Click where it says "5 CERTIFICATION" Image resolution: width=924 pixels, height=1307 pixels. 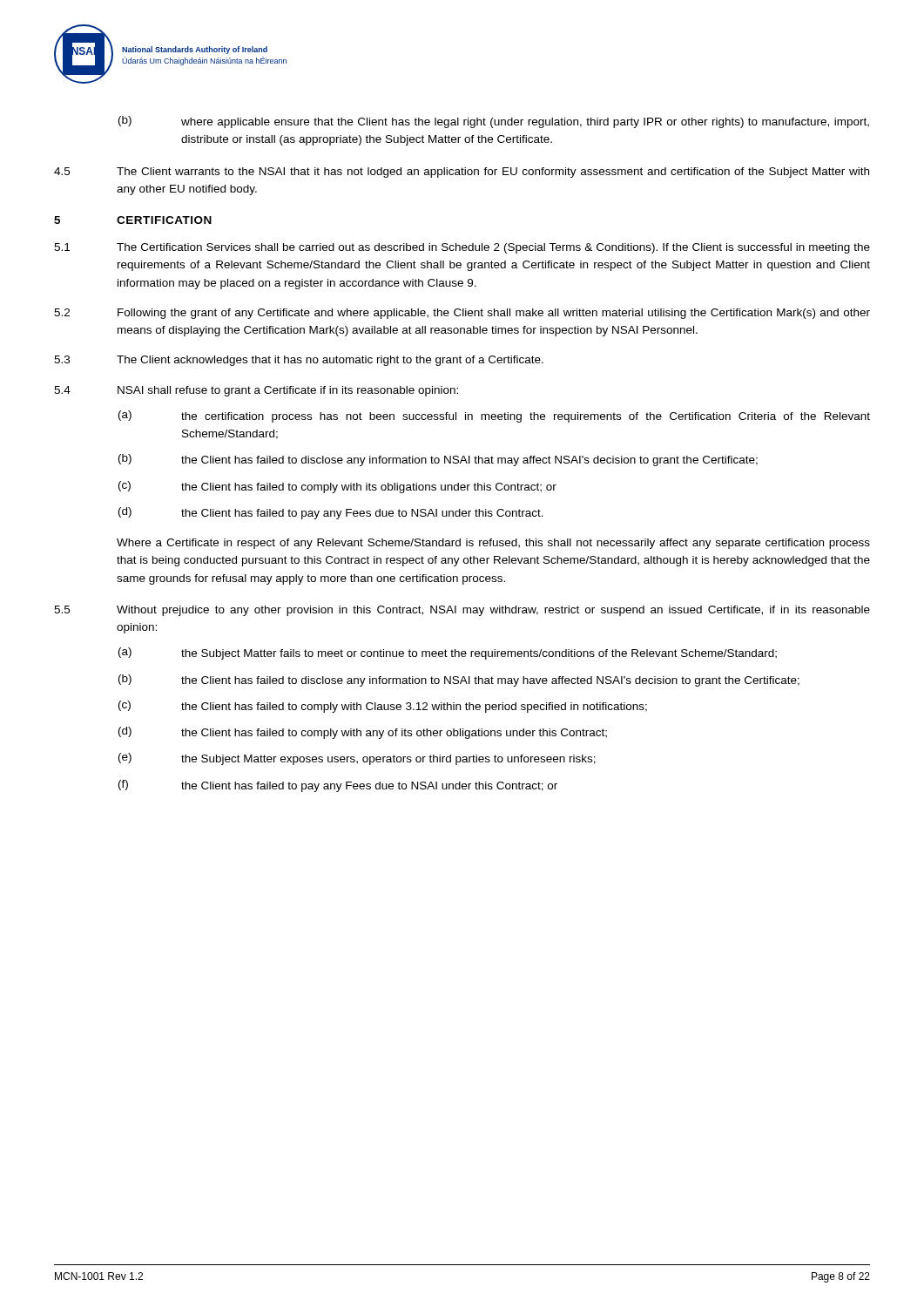point(133,220)
